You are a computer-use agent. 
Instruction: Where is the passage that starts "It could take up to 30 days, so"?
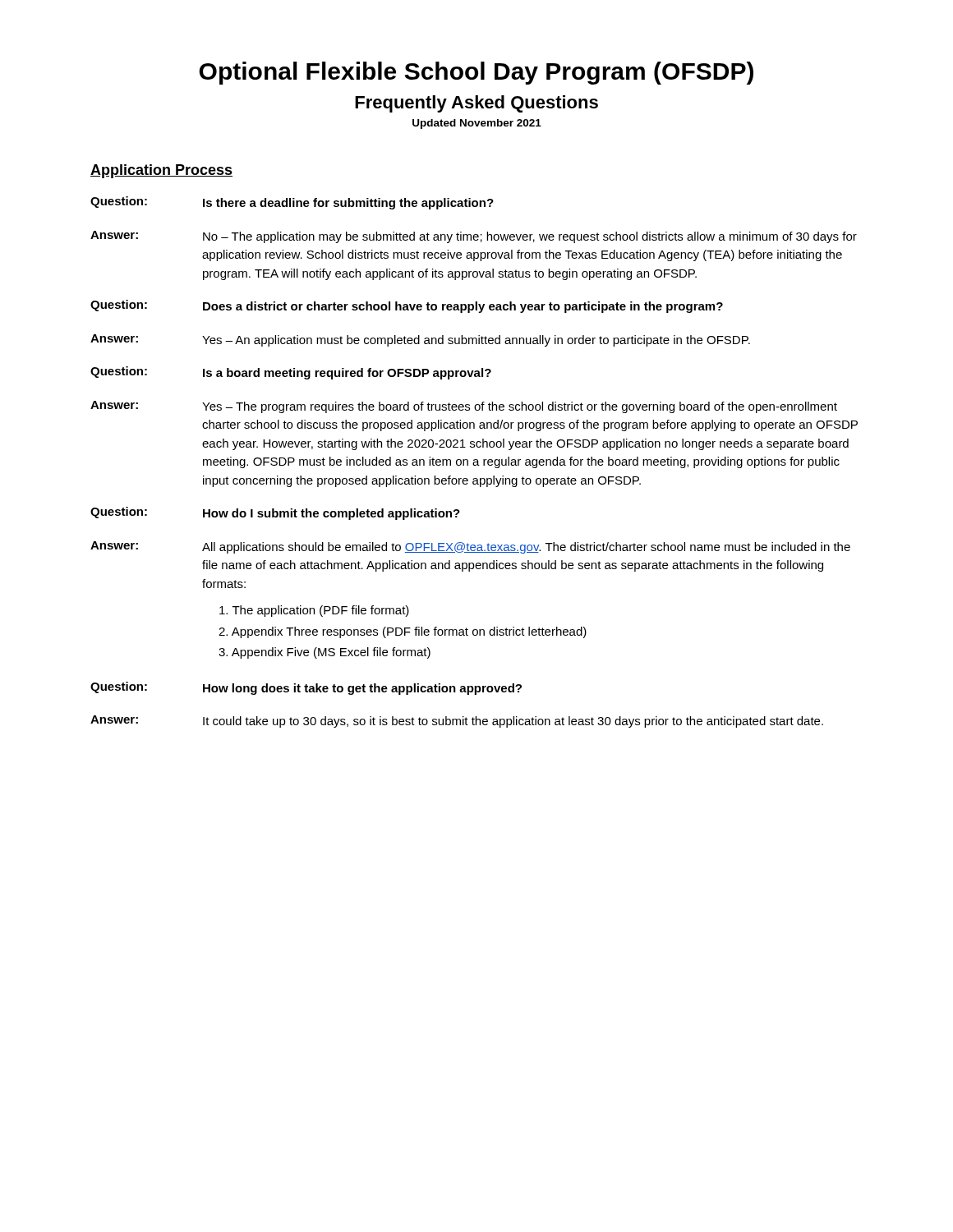[x=513, y=721]
